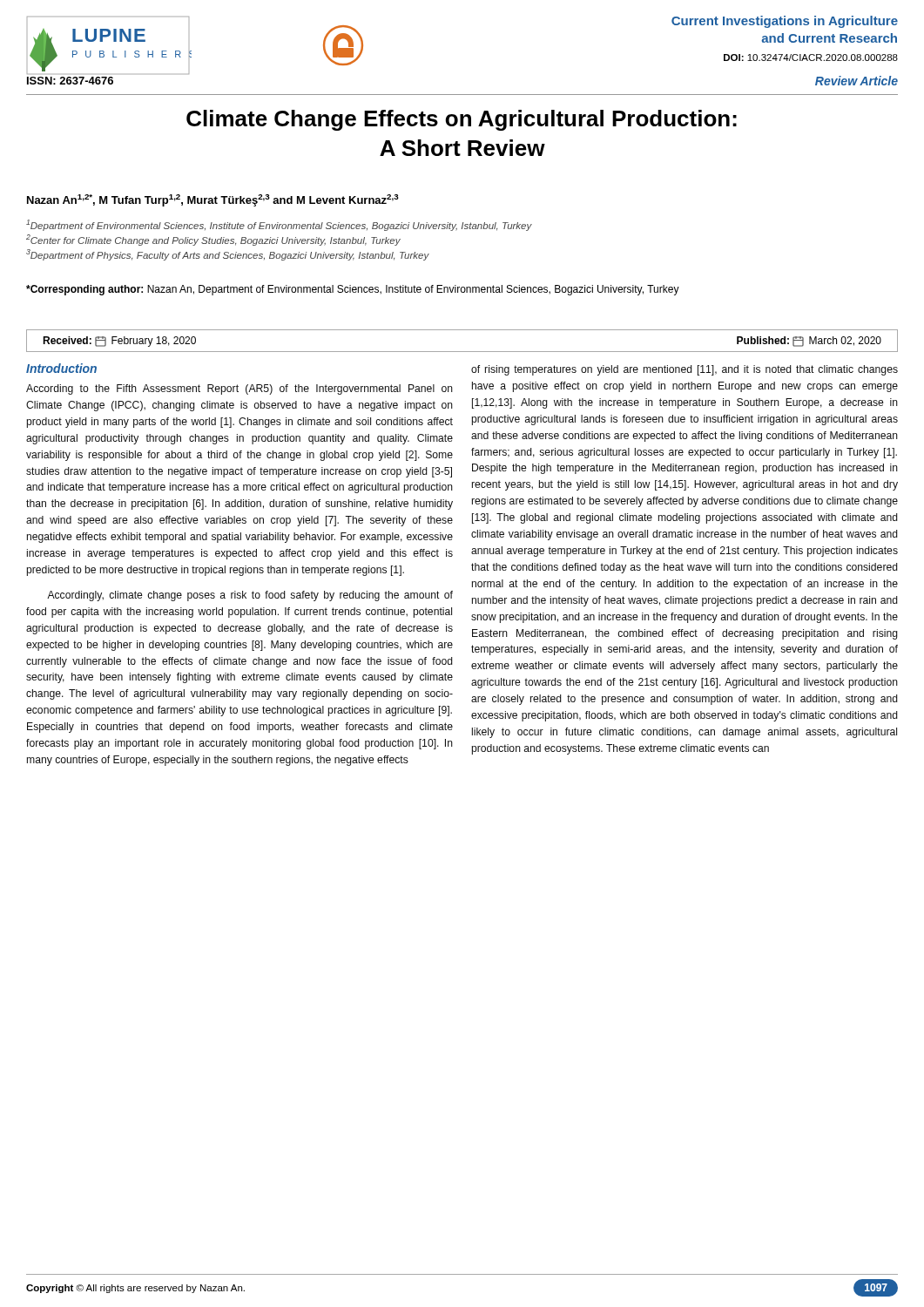Viewport: 924px width, 1307px height.
Task: Point to the block beginning "According to the Fifth Assessment"
Action: coord(240,575)
